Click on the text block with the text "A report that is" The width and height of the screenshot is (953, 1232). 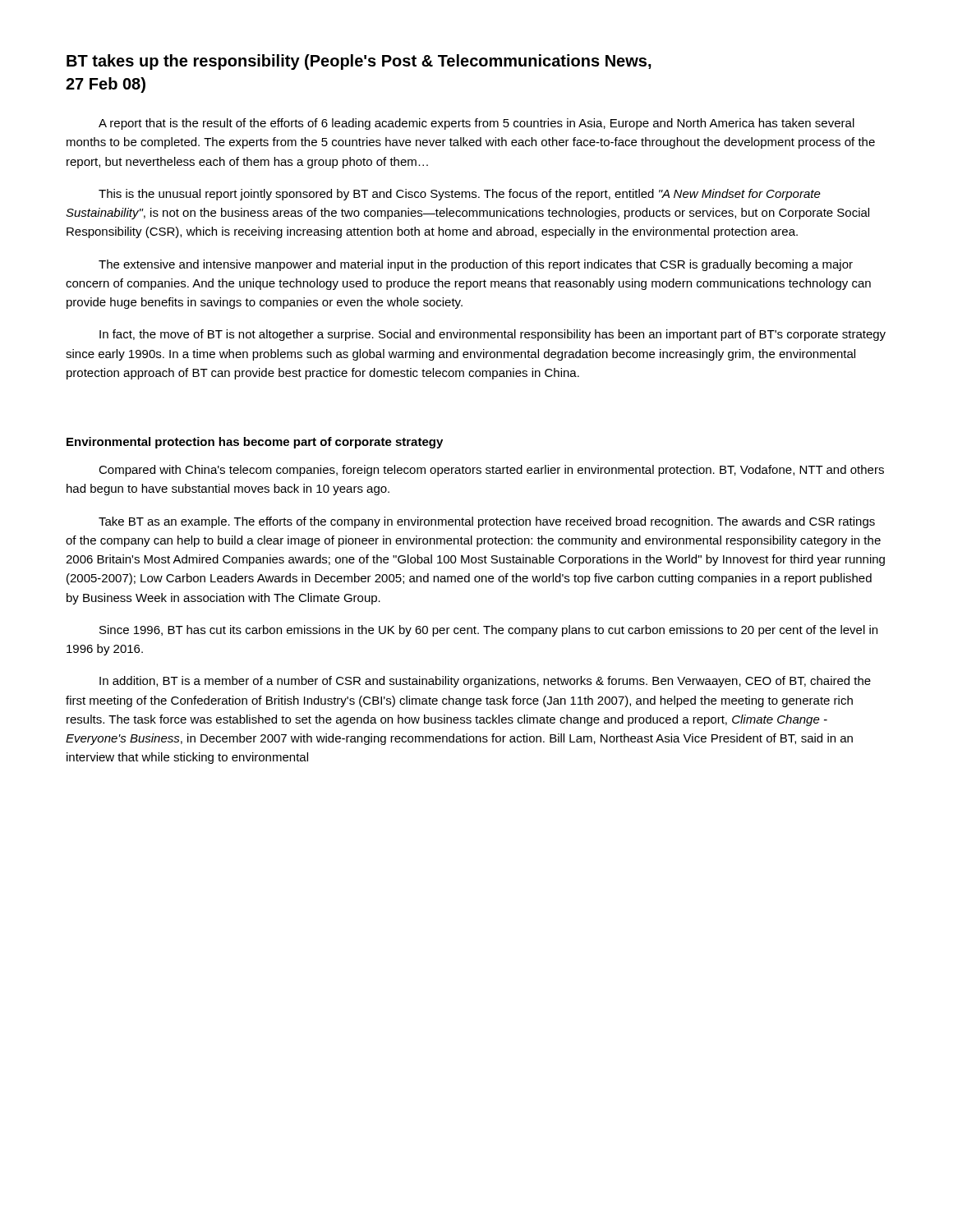(x=470, y=142)
